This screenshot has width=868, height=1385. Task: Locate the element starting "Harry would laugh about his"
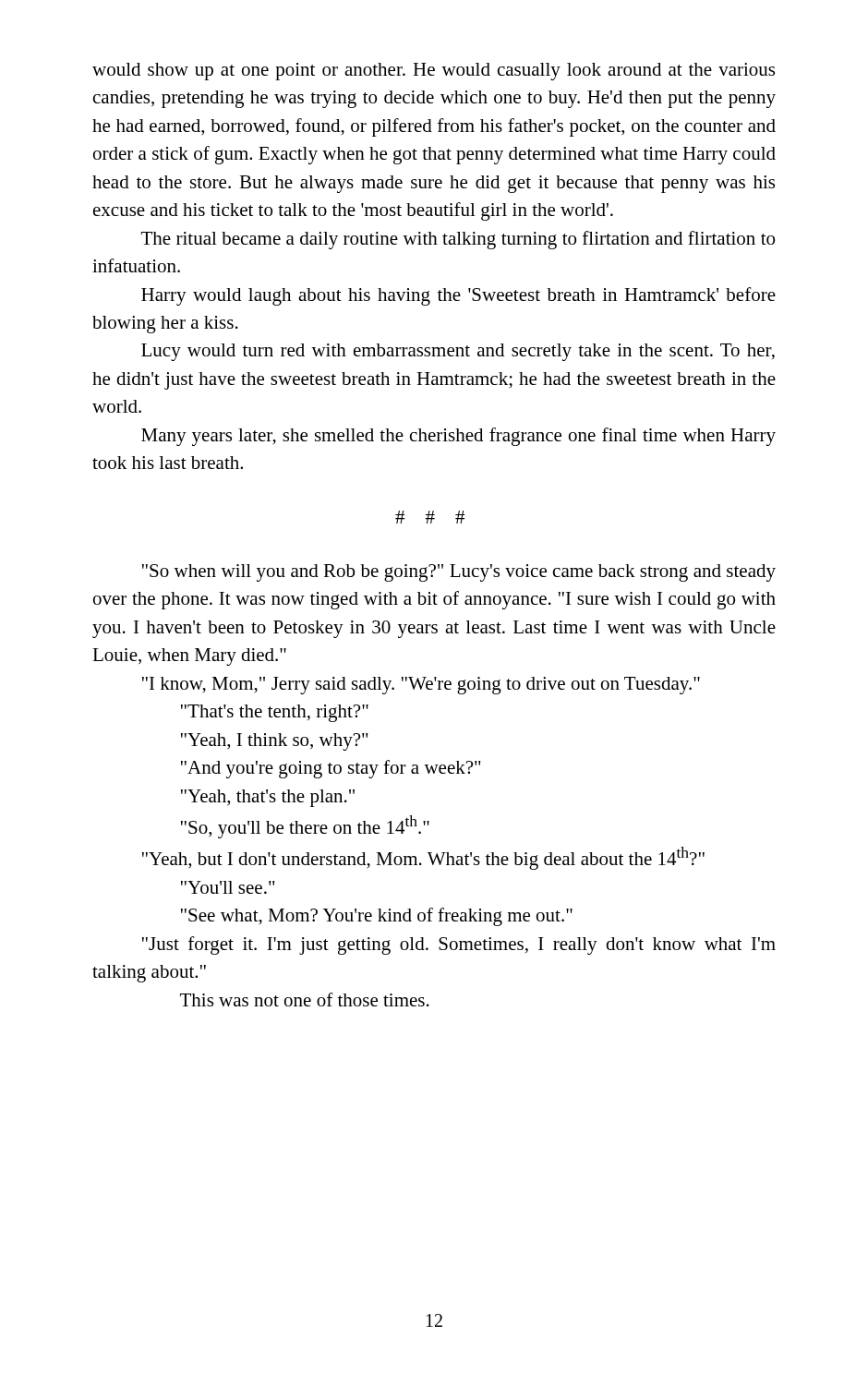[x=434, y=308]
